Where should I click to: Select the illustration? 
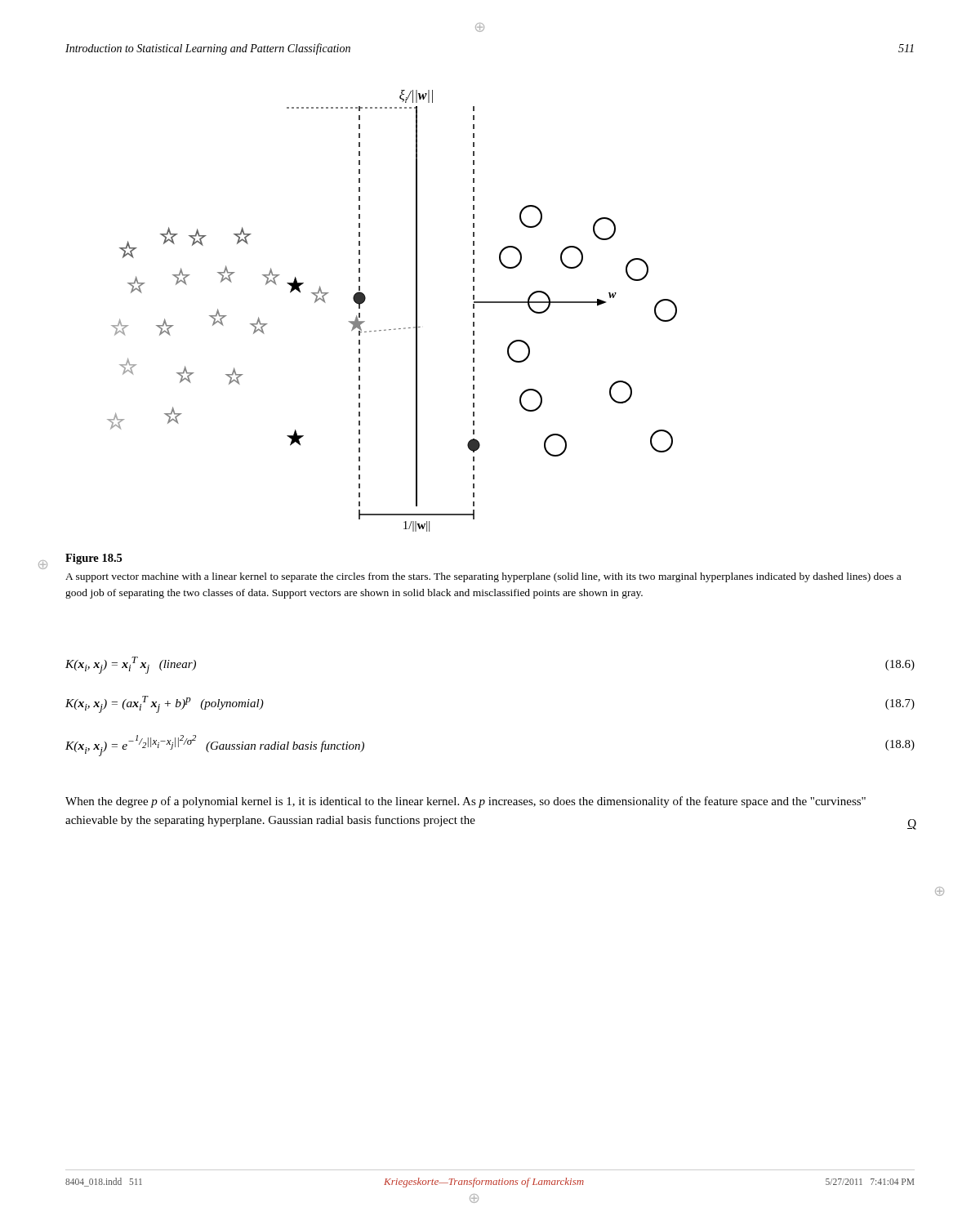[x=490, y=310]
